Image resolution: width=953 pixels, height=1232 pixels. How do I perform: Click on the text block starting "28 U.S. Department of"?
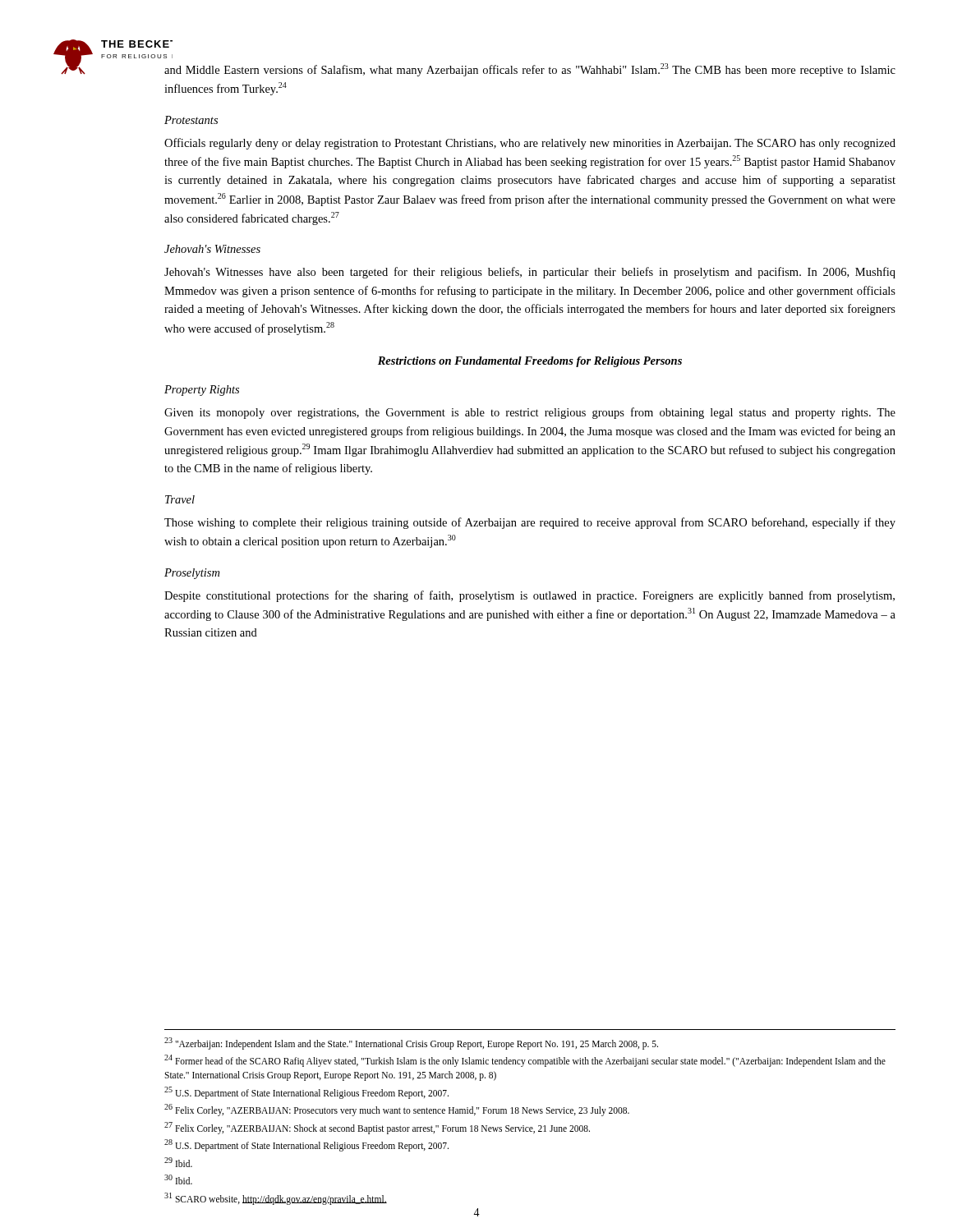[x=307, y=1144]
